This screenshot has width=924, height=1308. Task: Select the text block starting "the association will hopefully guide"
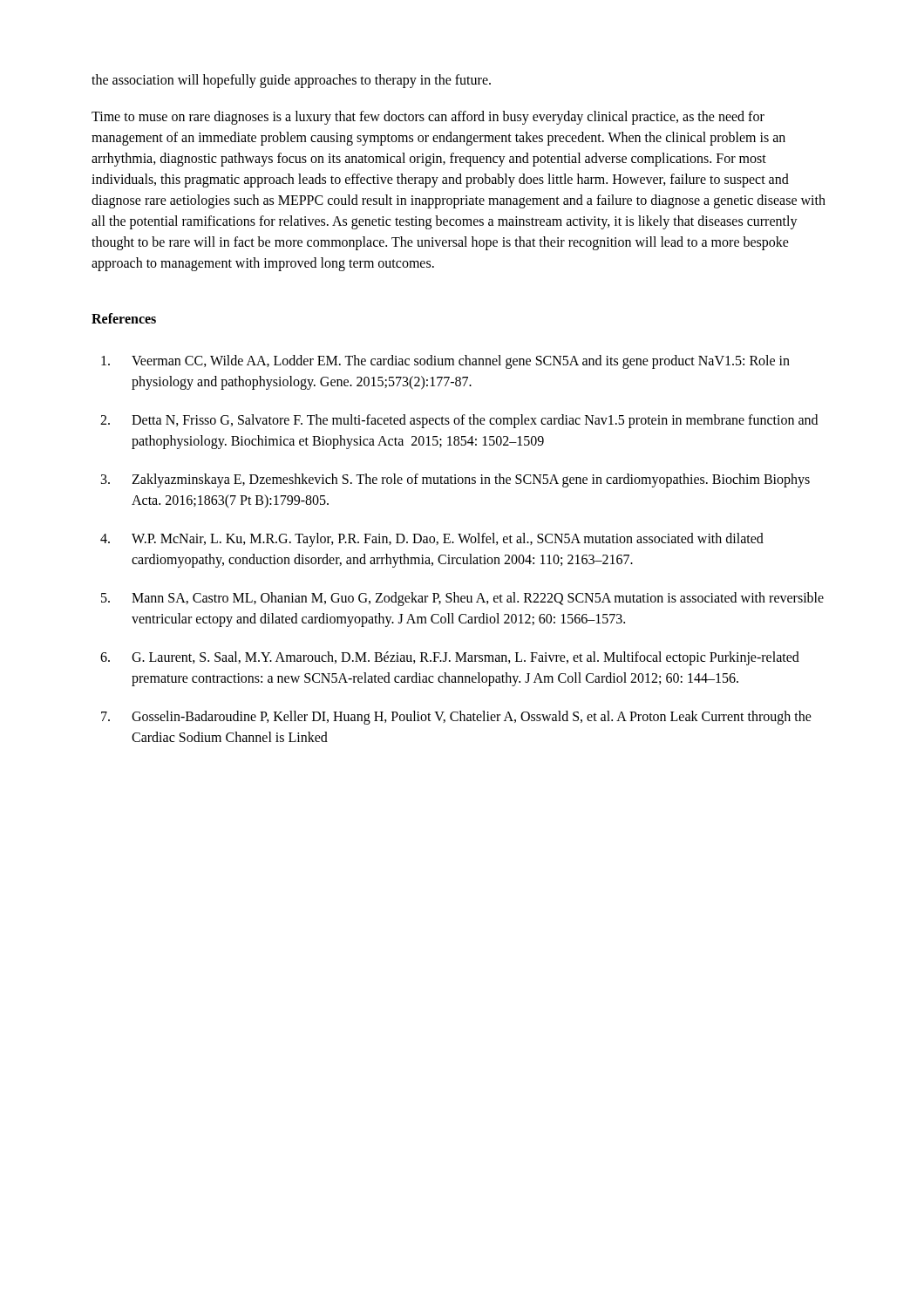click(x=292, y=80)
